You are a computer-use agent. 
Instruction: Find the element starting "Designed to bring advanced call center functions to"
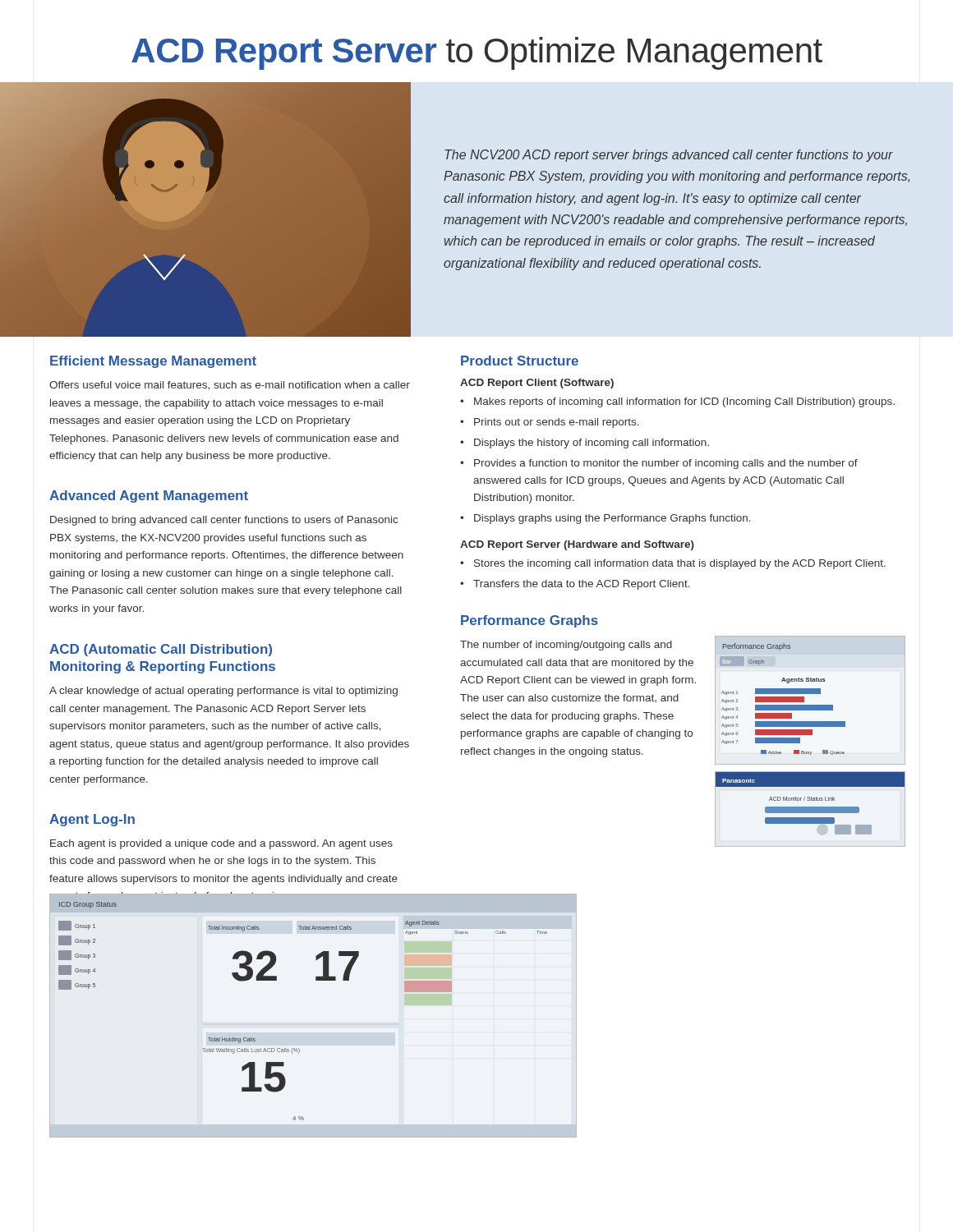click(230, 564)
